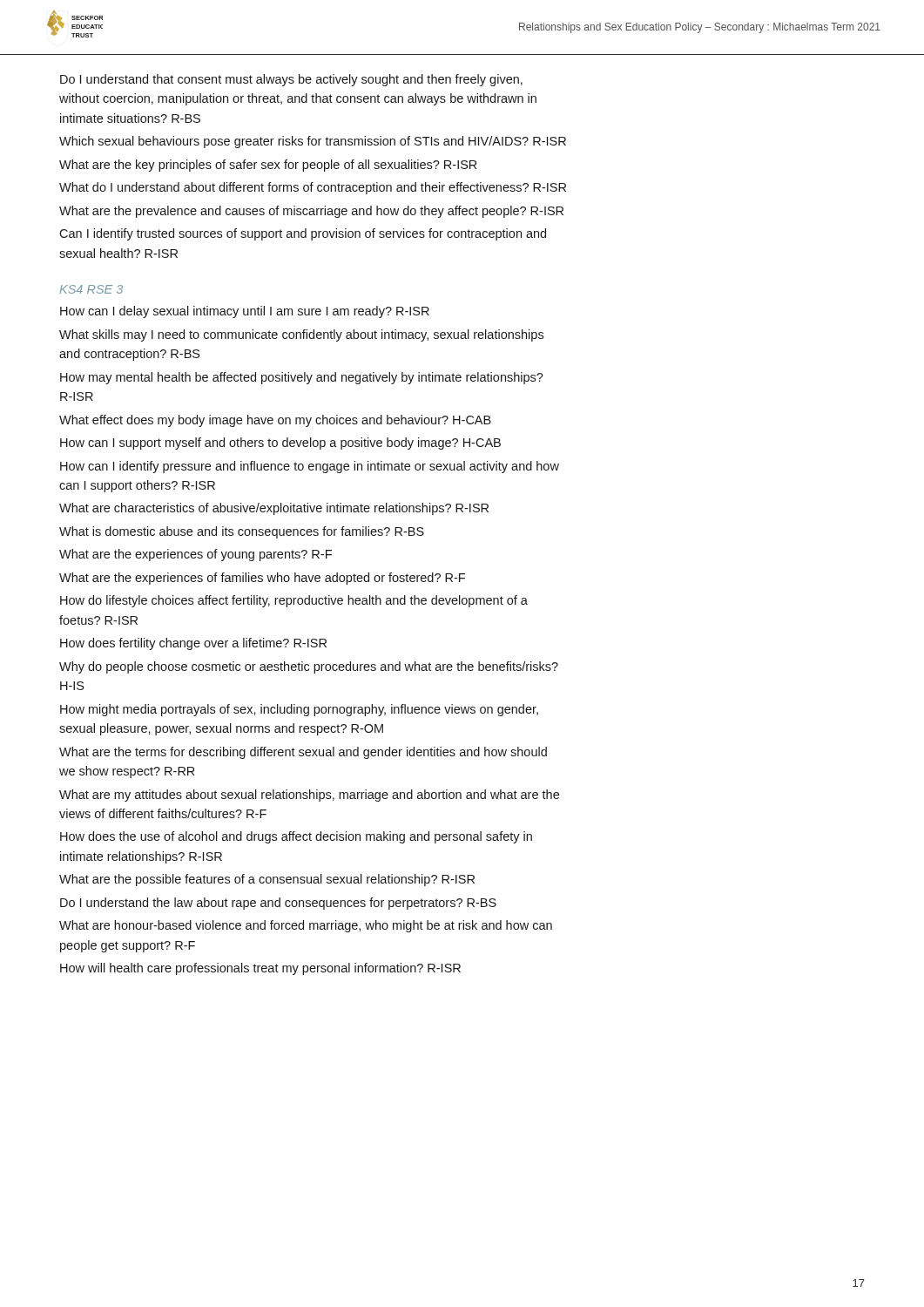The image size is (924, 1307).
Task: Point to the text block starting "Do I understand that consent must always be"
Action: point(298,99)
